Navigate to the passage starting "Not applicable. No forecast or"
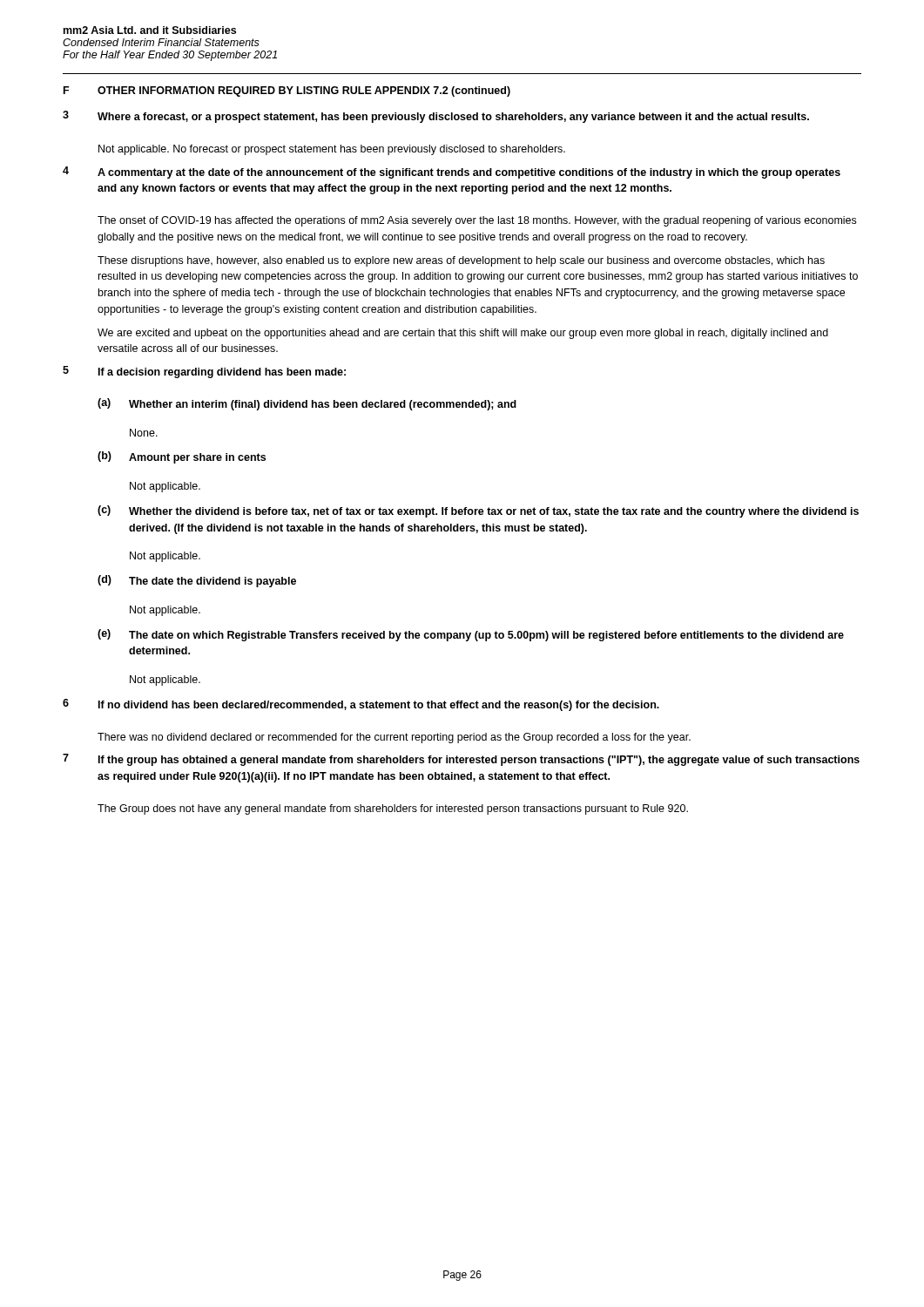This screenshot has width=924, height=1307. 332,149
